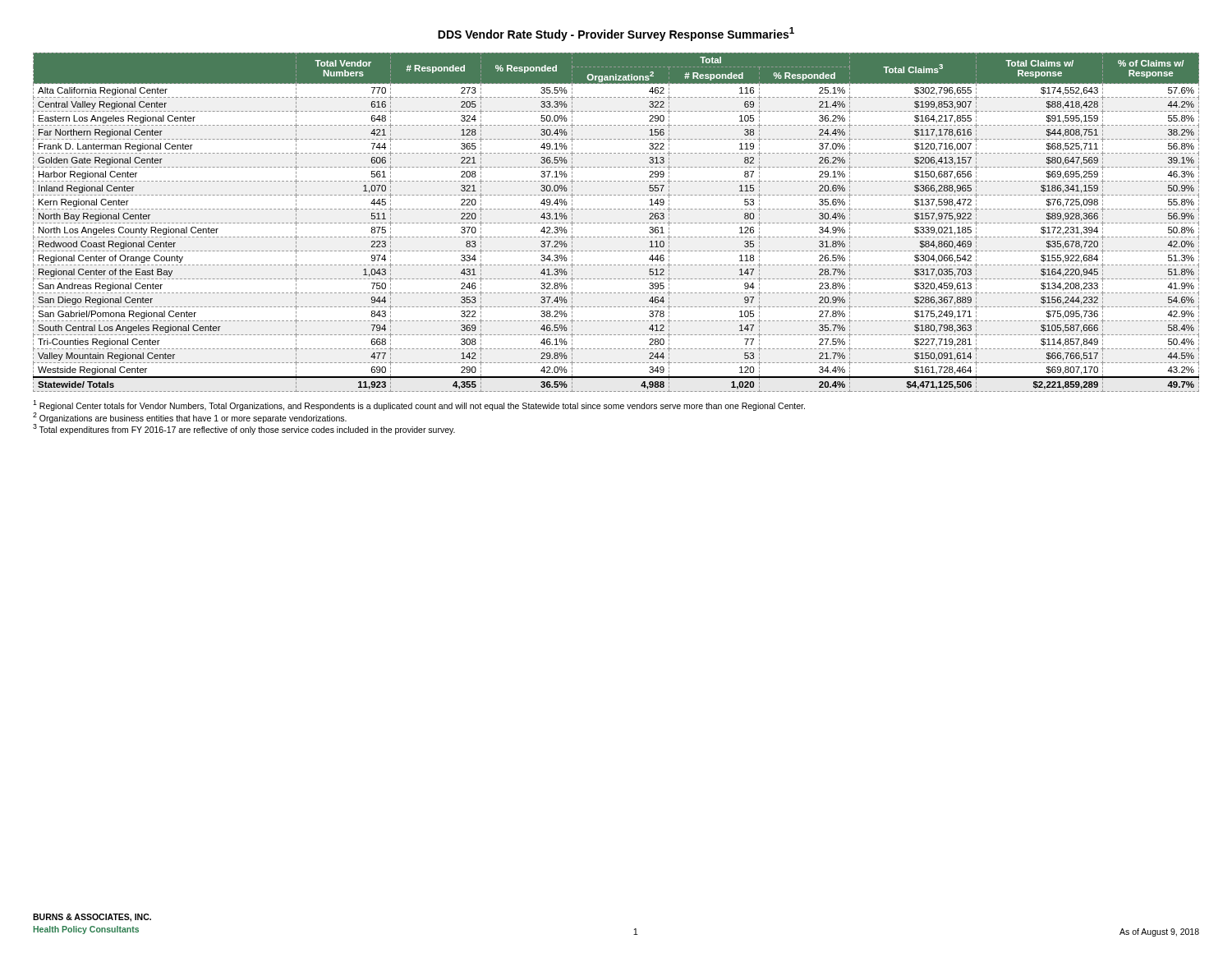
Task: Point to the block beginning "1 Regional Center totals for Vendor Numbers,"
Action: pyautogui.click(x=419, y=405)
